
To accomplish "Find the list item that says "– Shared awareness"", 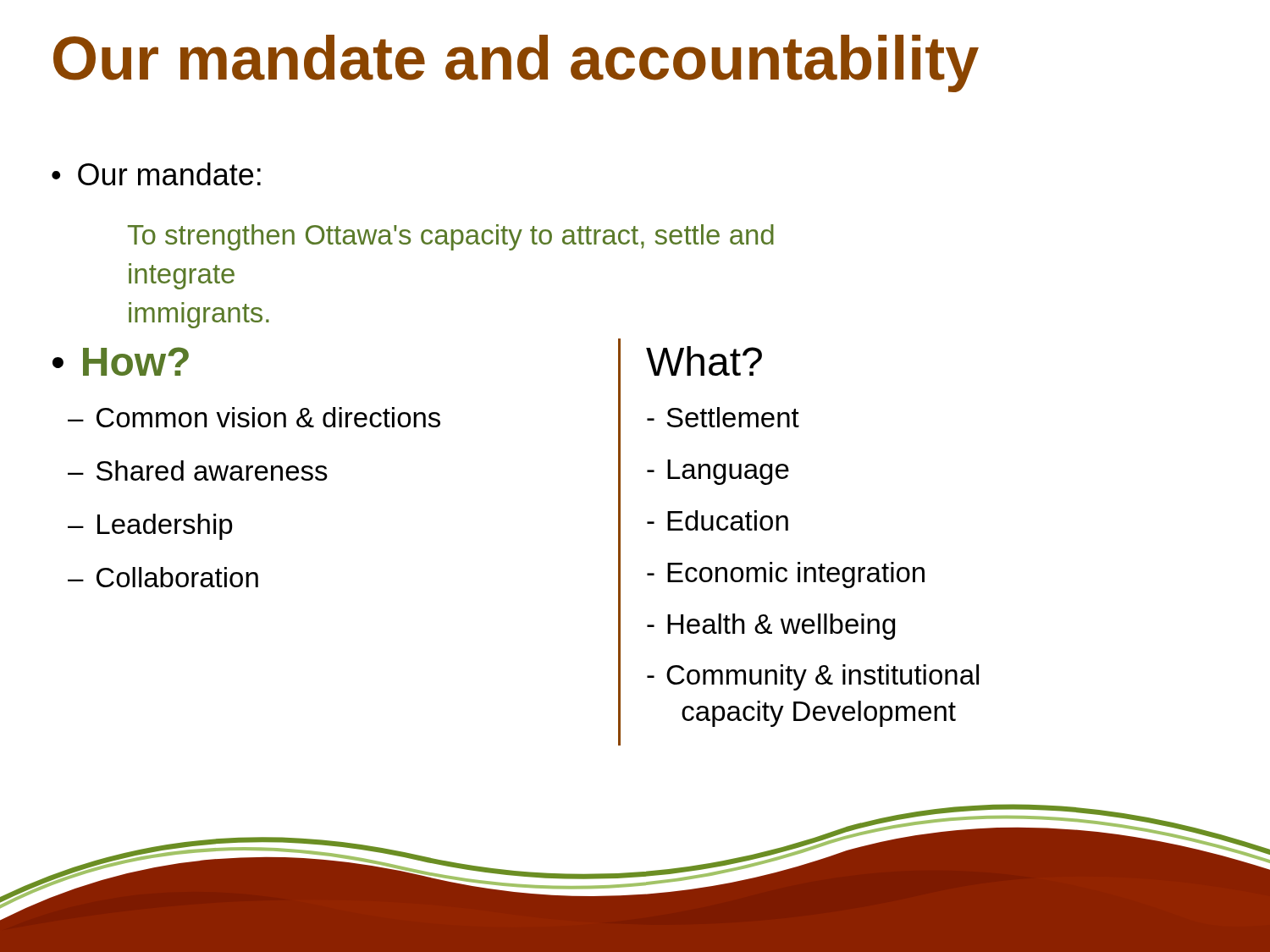I will (198, 472).
